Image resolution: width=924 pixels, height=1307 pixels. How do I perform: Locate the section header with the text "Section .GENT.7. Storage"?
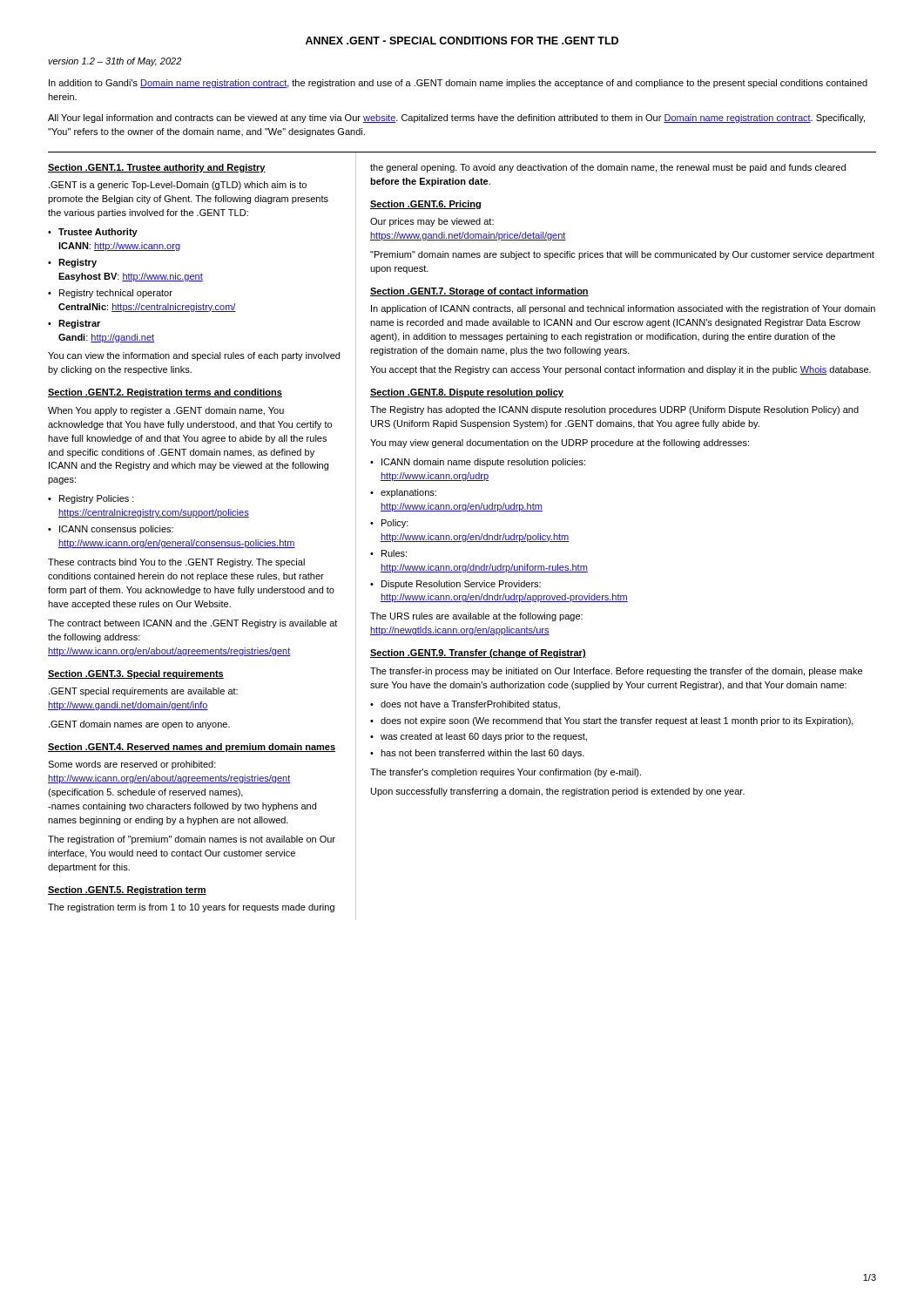pos(479,291)
